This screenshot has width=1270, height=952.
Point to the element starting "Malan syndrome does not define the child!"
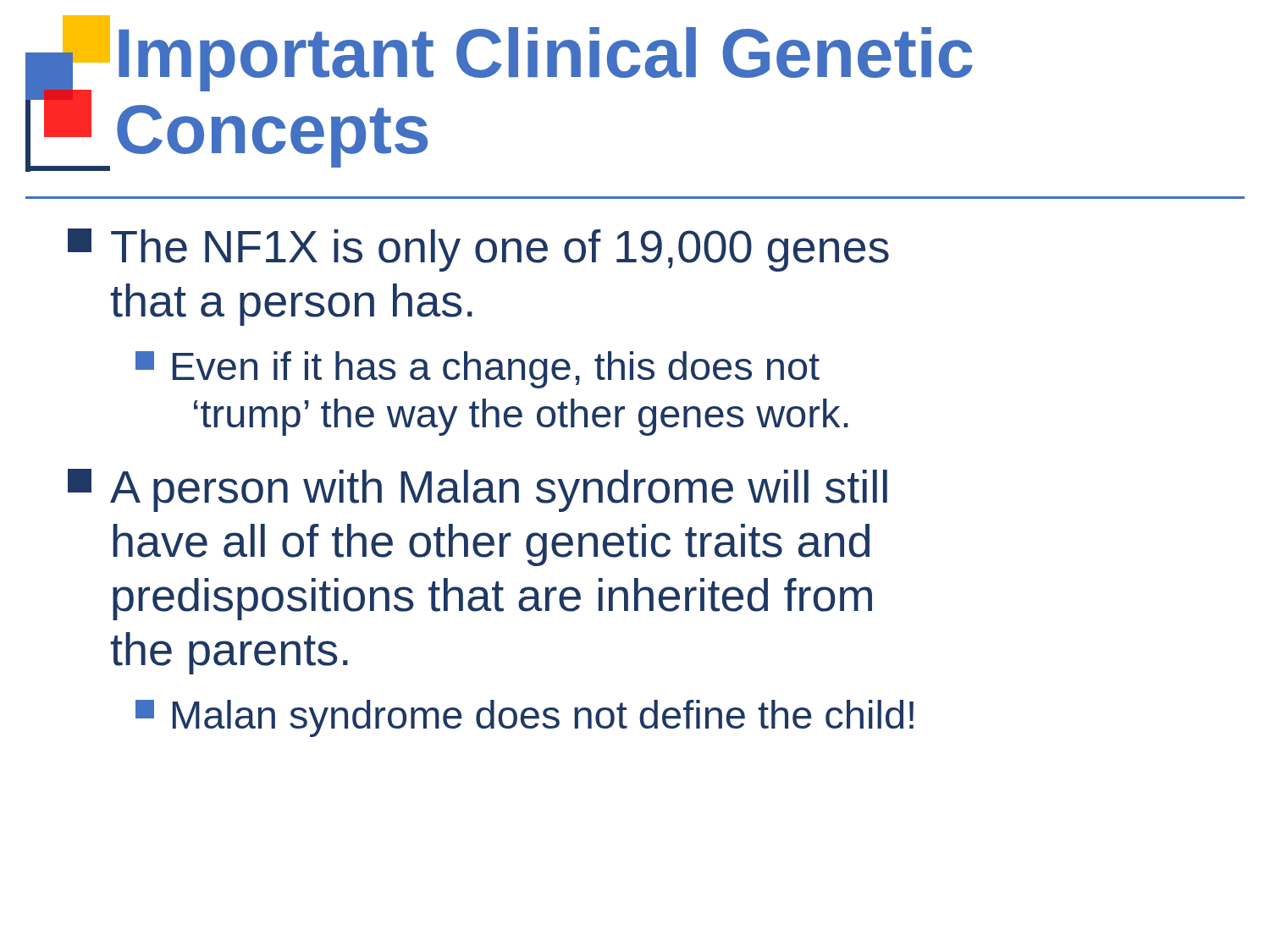pyautogui.click(x=526, y=715)
